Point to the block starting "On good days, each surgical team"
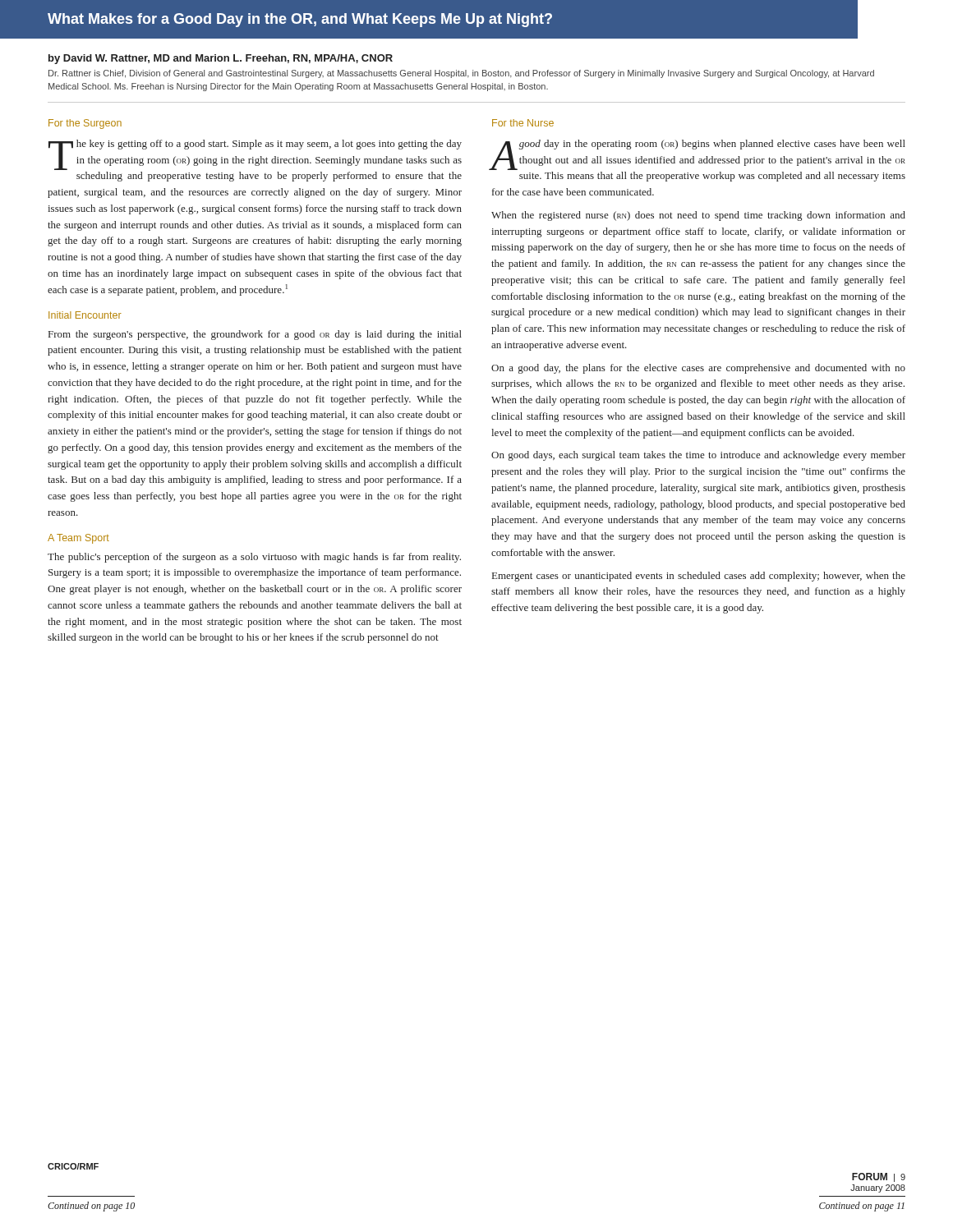The image size is (953, 1232). 698,504
